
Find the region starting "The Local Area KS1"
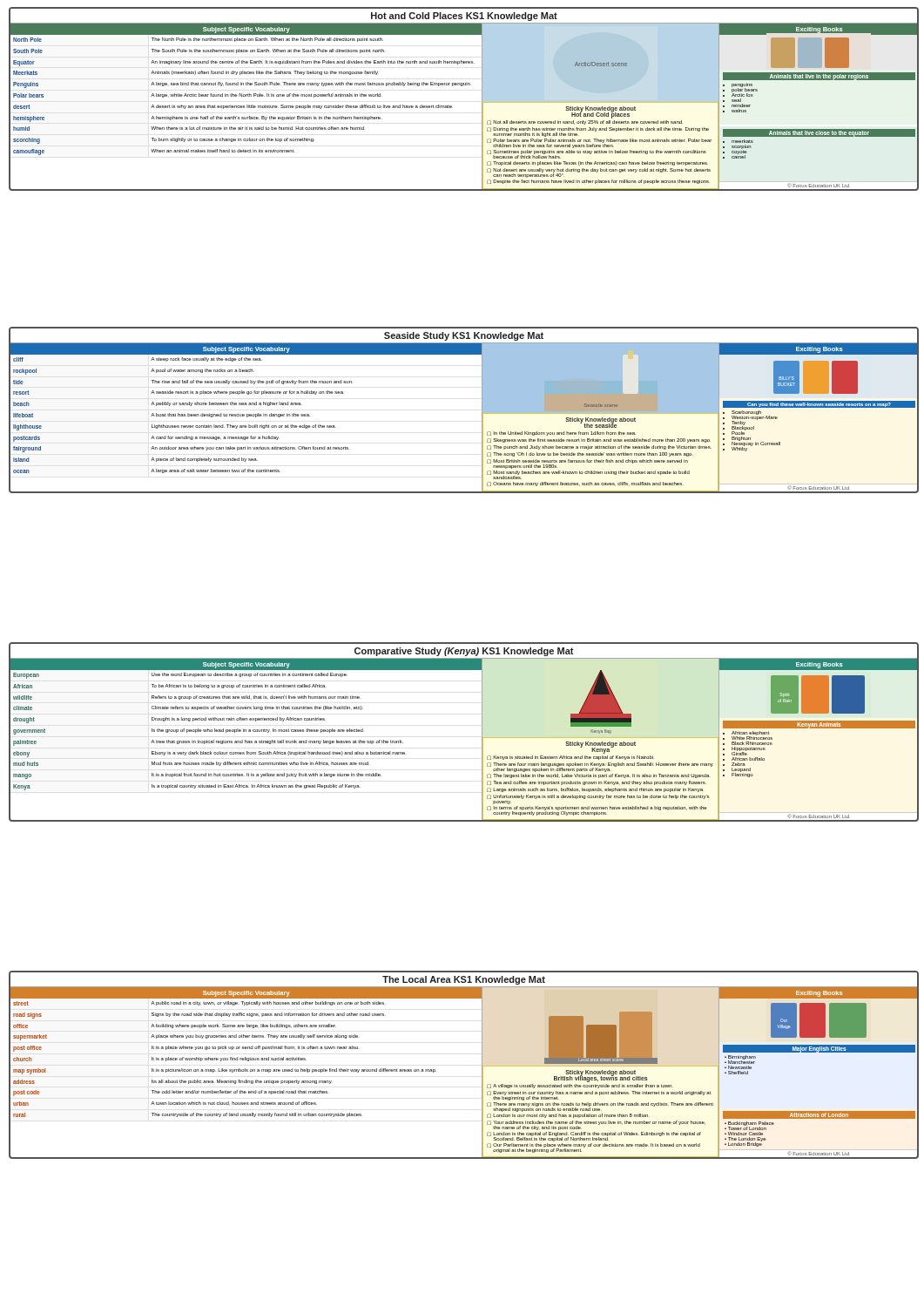tap(464, 979)
